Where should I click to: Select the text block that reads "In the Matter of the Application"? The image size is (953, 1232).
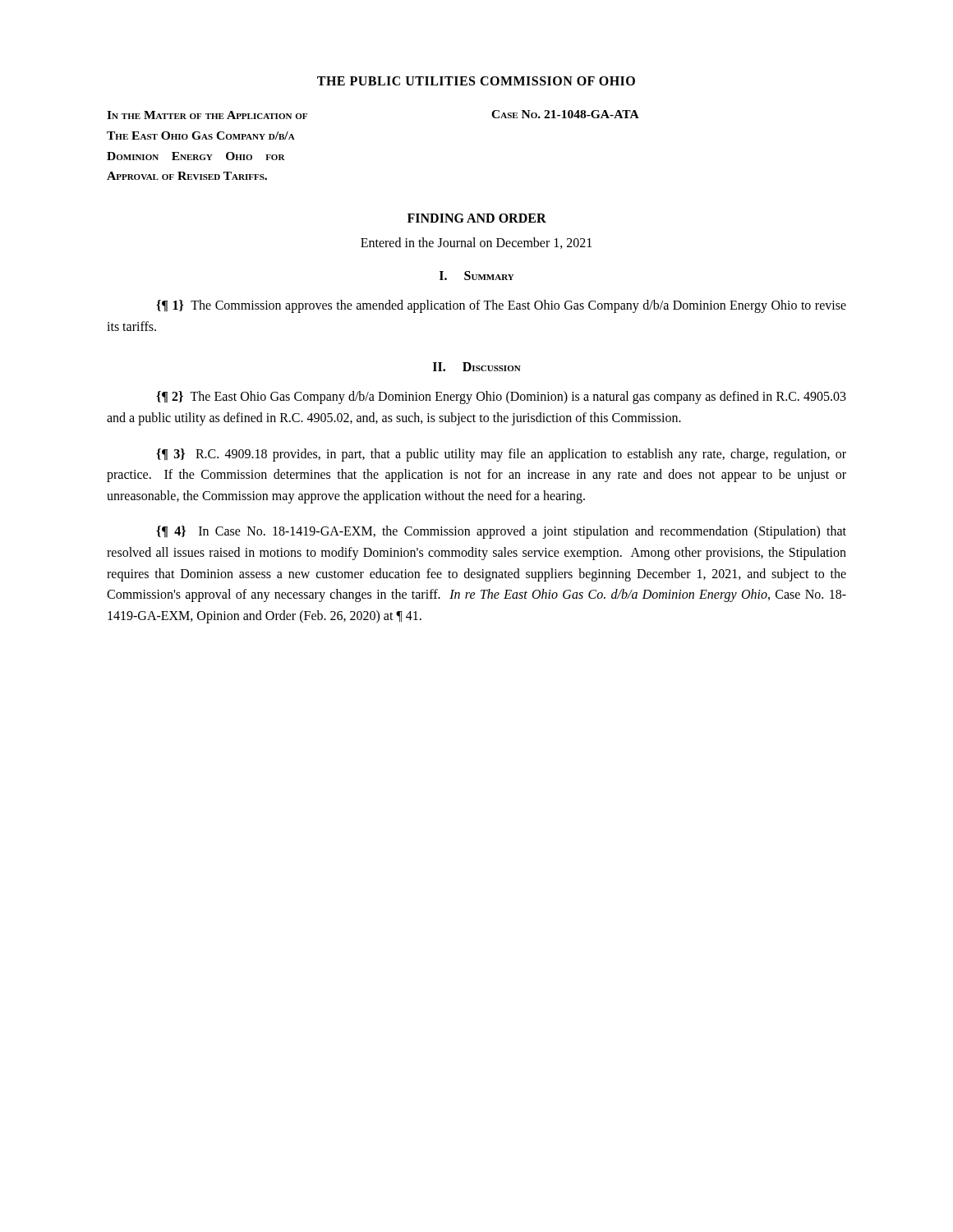(216, 115)
